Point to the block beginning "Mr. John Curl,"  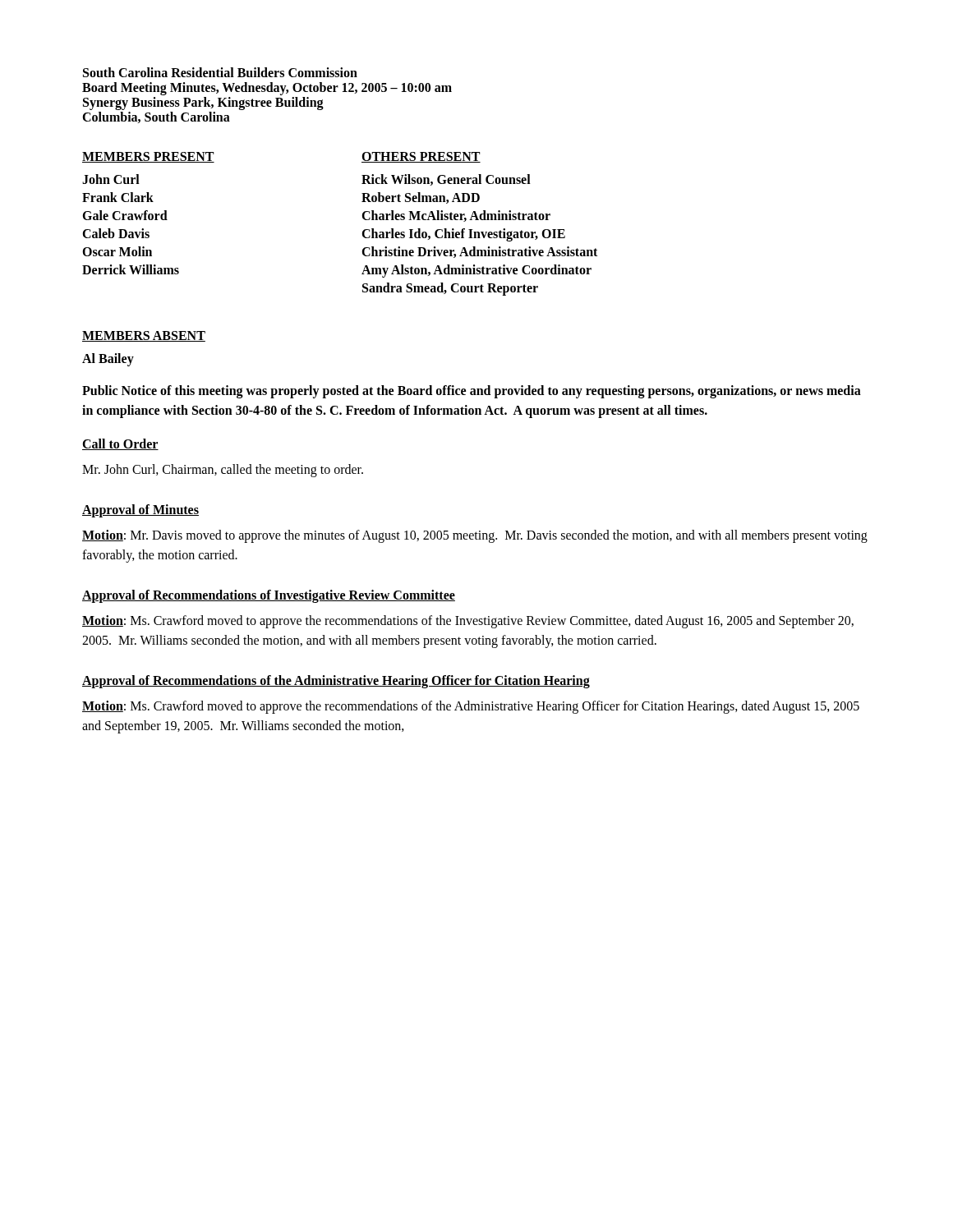[x=223, y=469]
